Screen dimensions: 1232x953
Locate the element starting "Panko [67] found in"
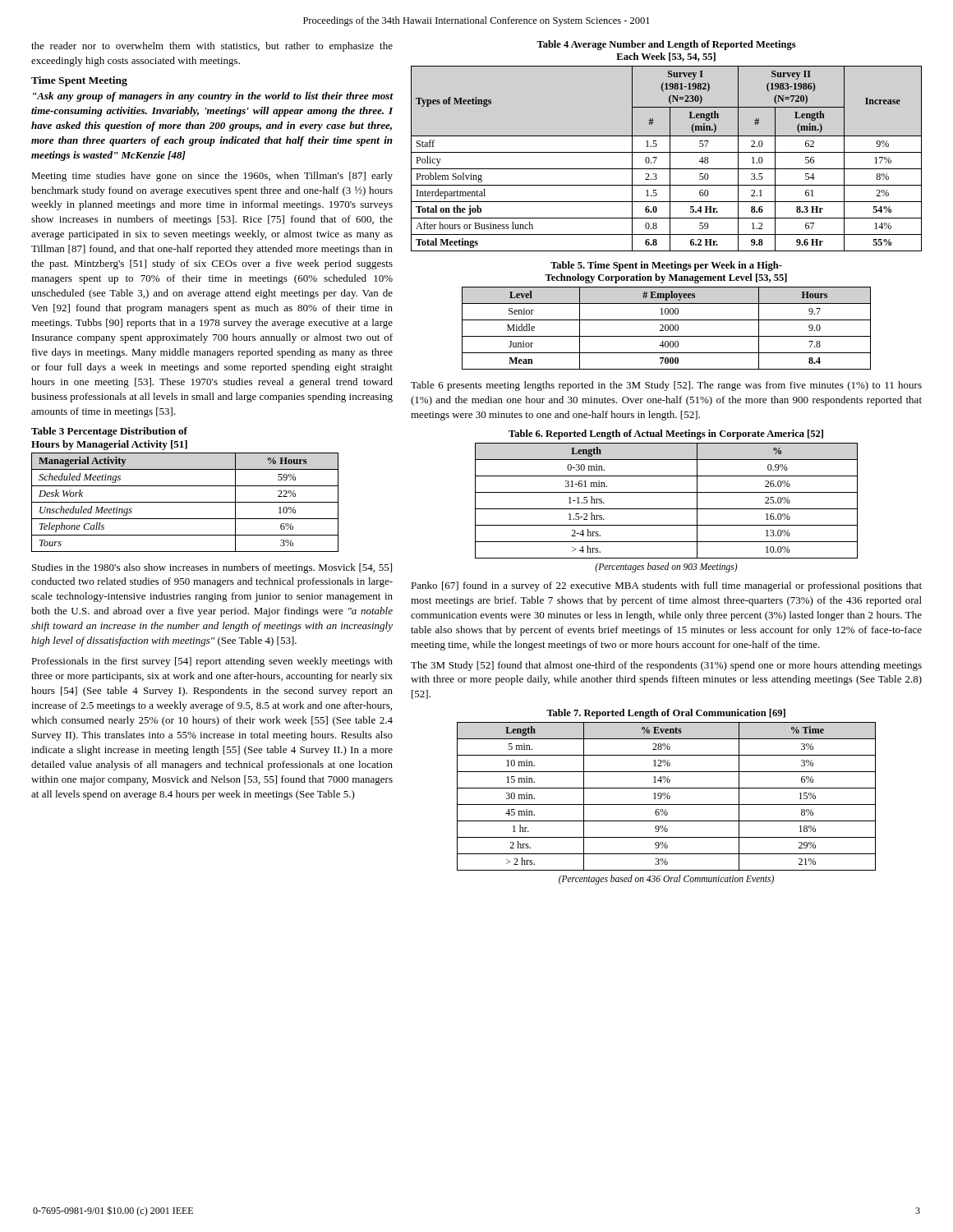pos(666,615)
